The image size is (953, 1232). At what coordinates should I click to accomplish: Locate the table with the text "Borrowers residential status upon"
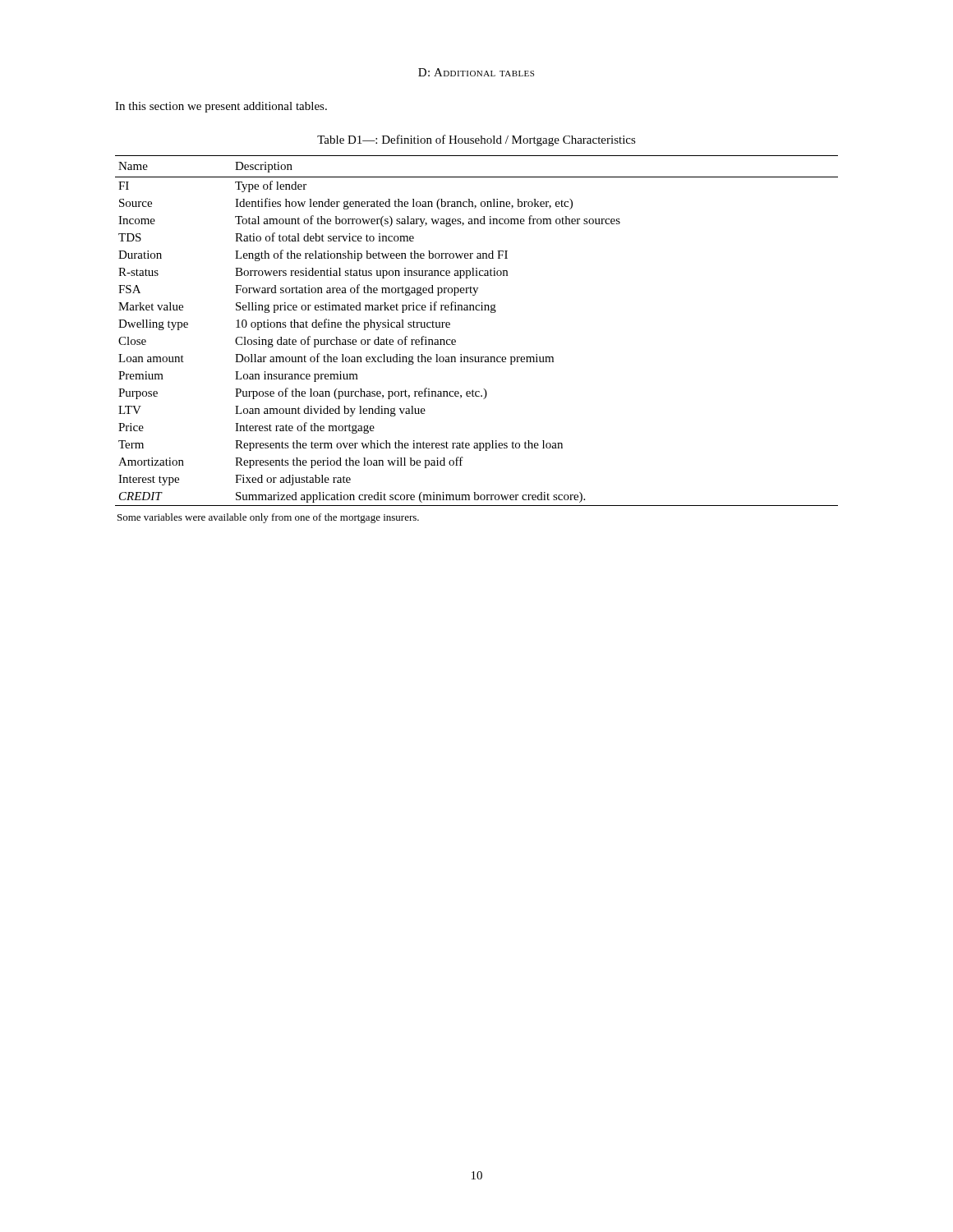(x=476, y=331)
